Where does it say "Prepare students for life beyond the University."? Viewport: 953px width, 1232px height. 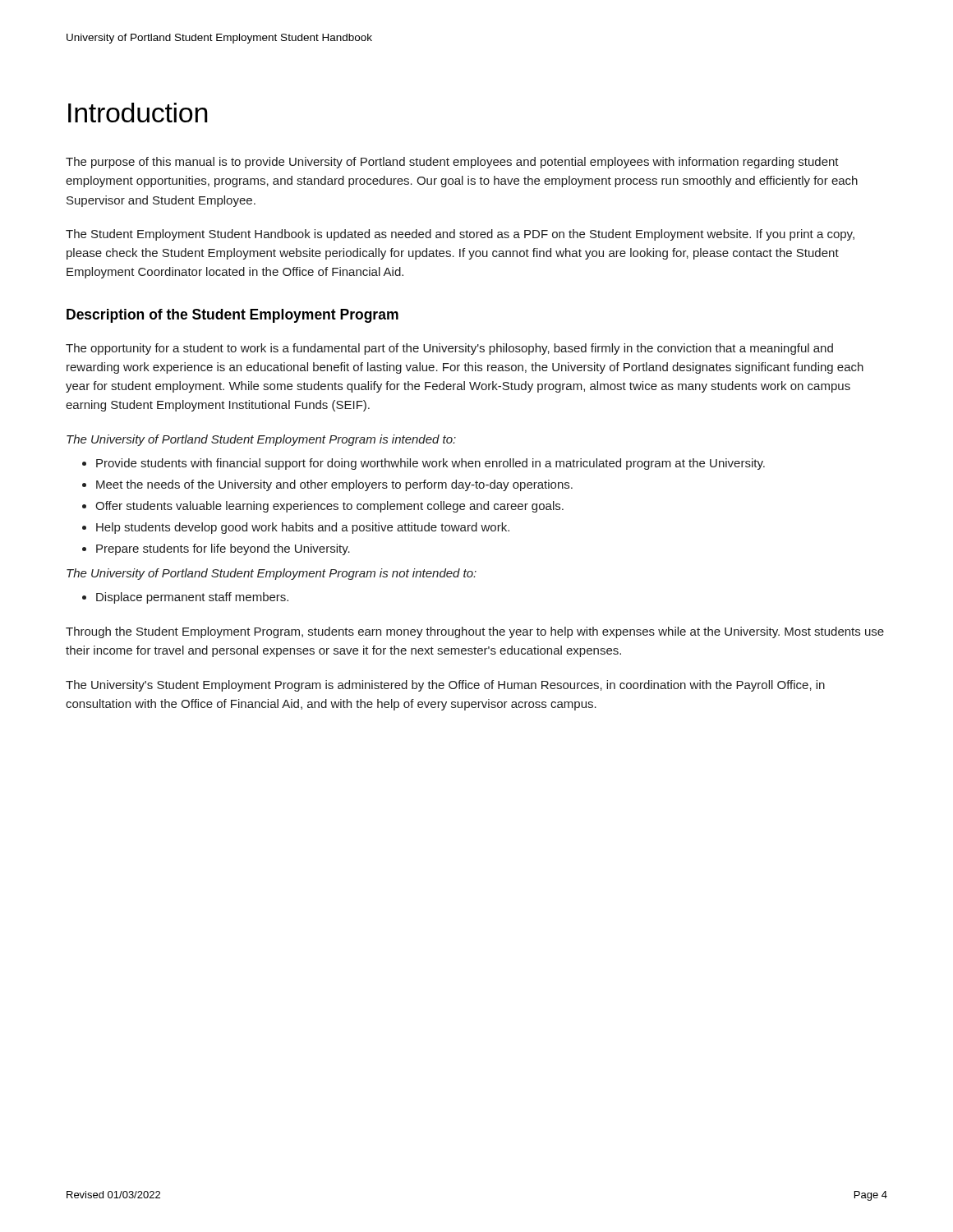(x=223, y=548)
